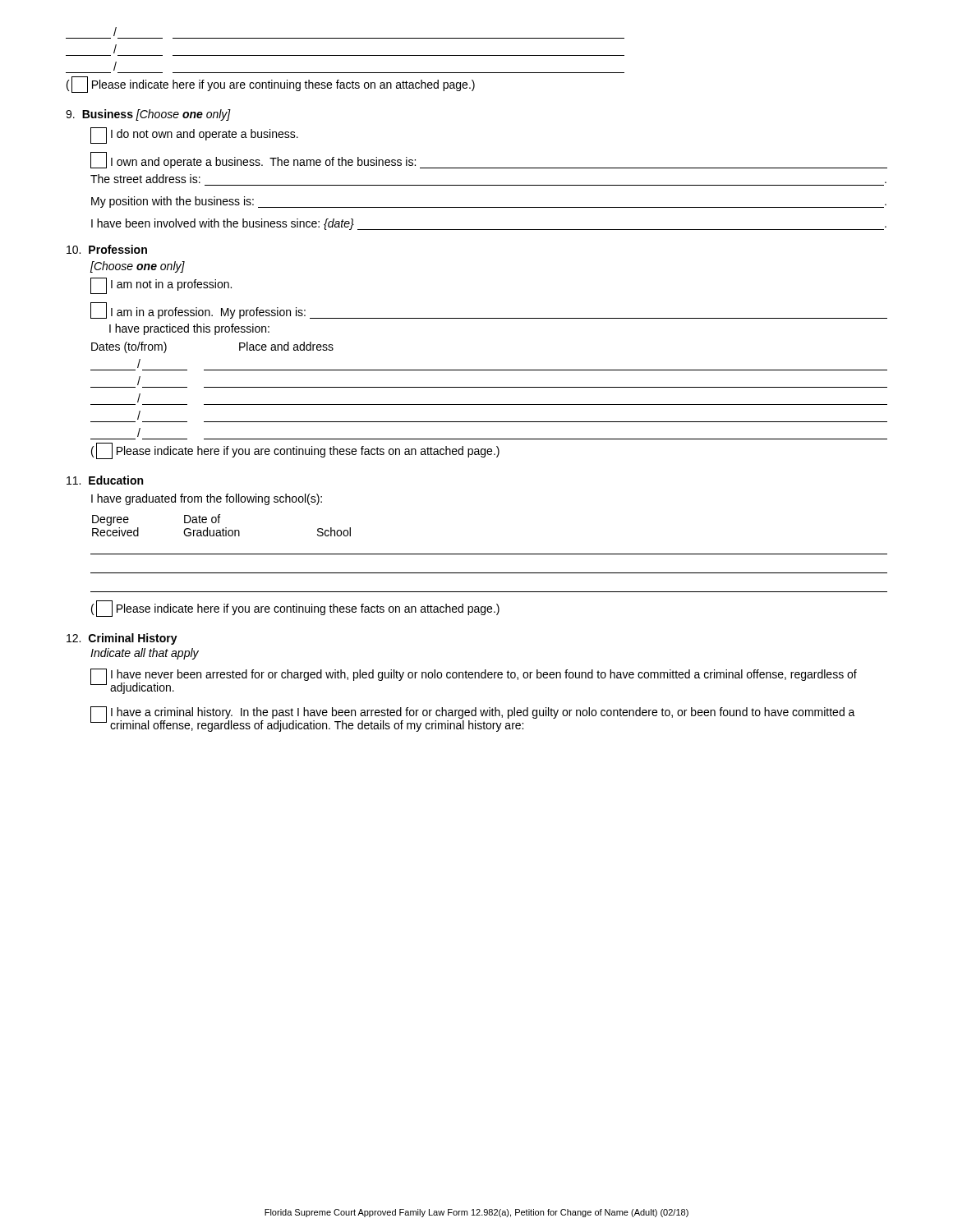Image resolution: width=953 pixels, height=1232 pixels.
Task: Locate the passage starting "I have never been arrested for"
Action: point(489,681)
